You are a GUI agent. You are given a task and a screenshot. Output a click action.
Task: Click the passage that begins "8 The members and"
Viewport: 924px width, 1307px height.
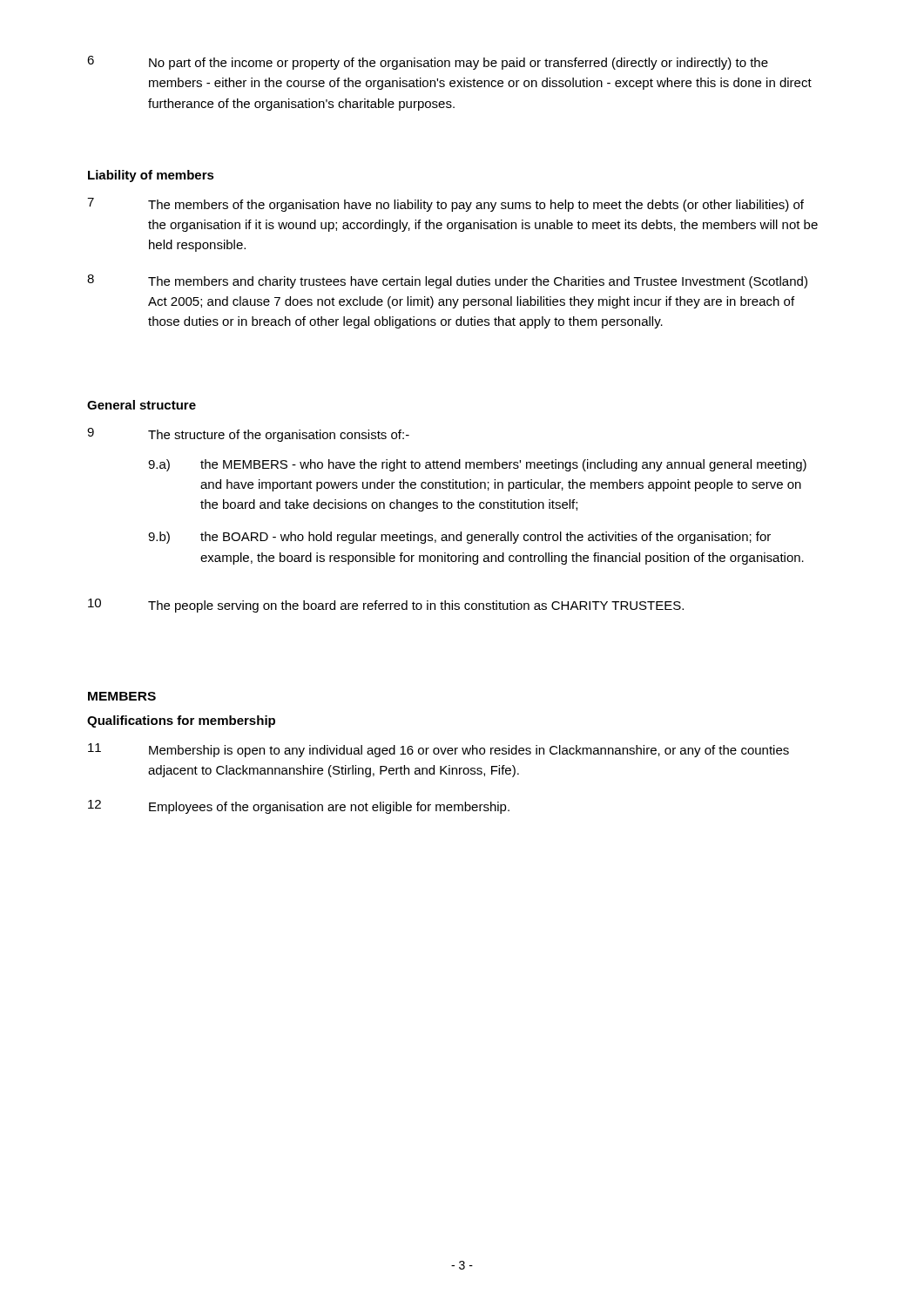[453, 301]
